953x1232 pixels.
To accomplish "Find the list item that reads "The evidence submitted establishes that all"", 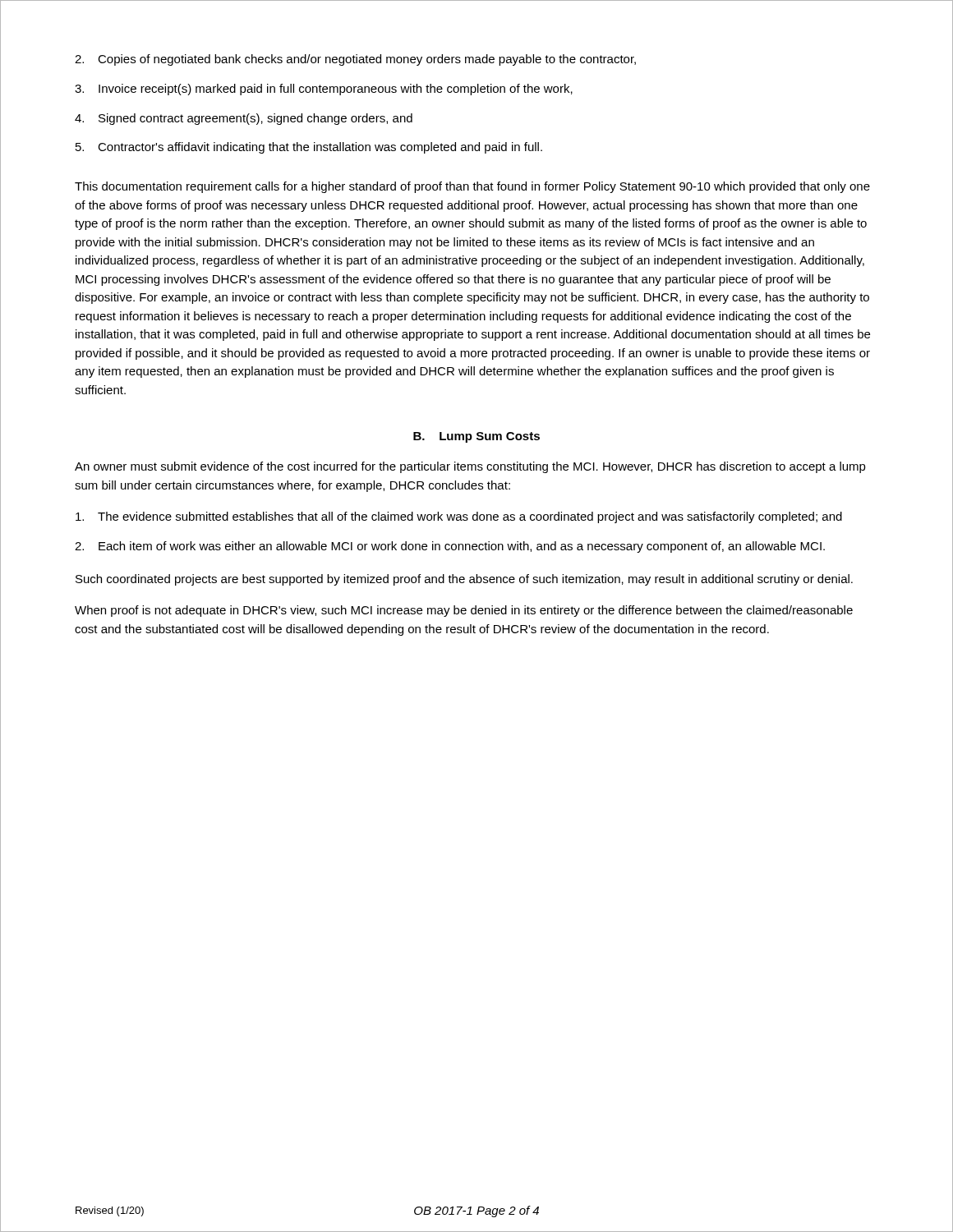I will (476, 517).
